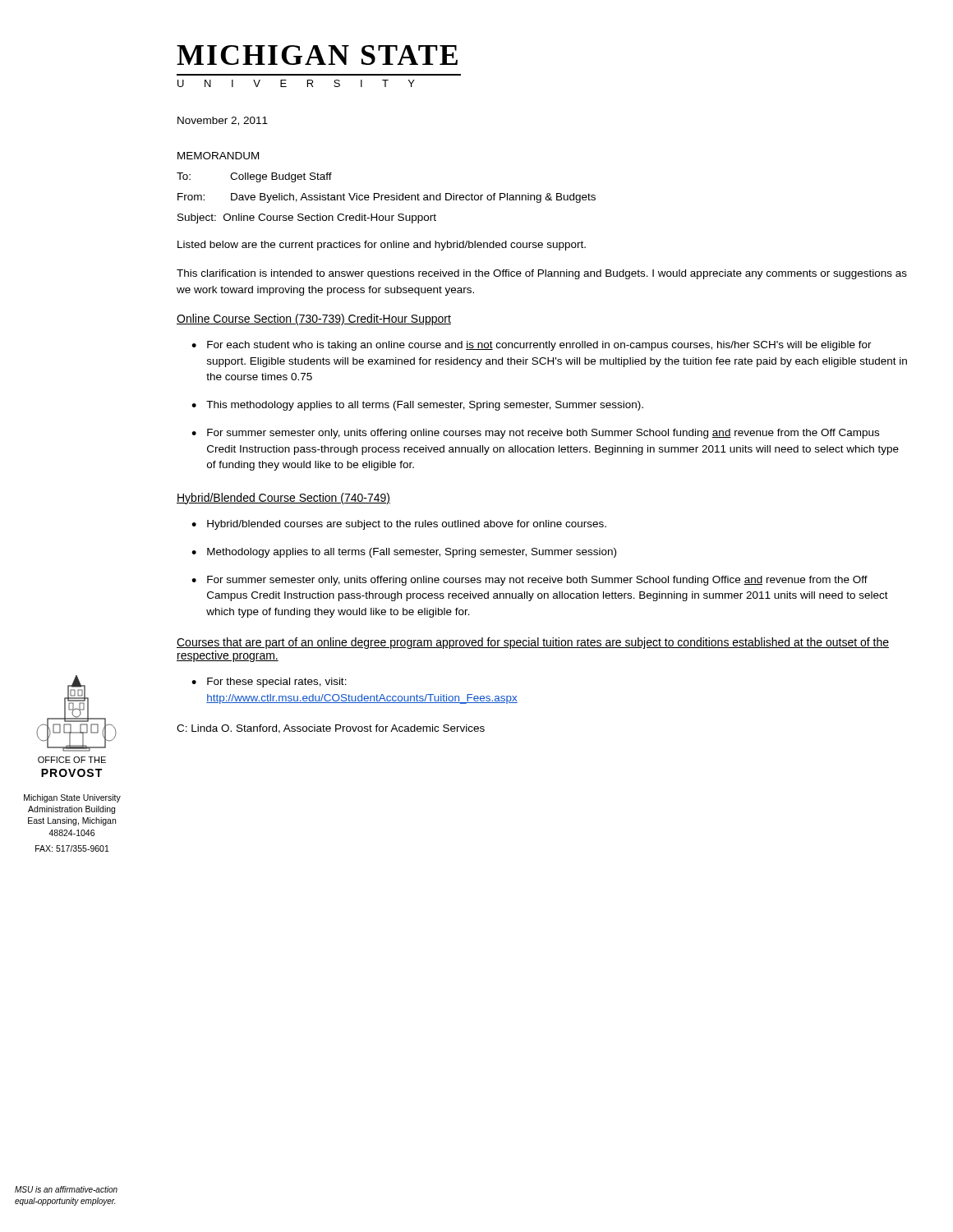Locate the text "OFFICE OF THE PROVOST"
The width and height of the screenshot is (953, 1232).
click(72, 767)
